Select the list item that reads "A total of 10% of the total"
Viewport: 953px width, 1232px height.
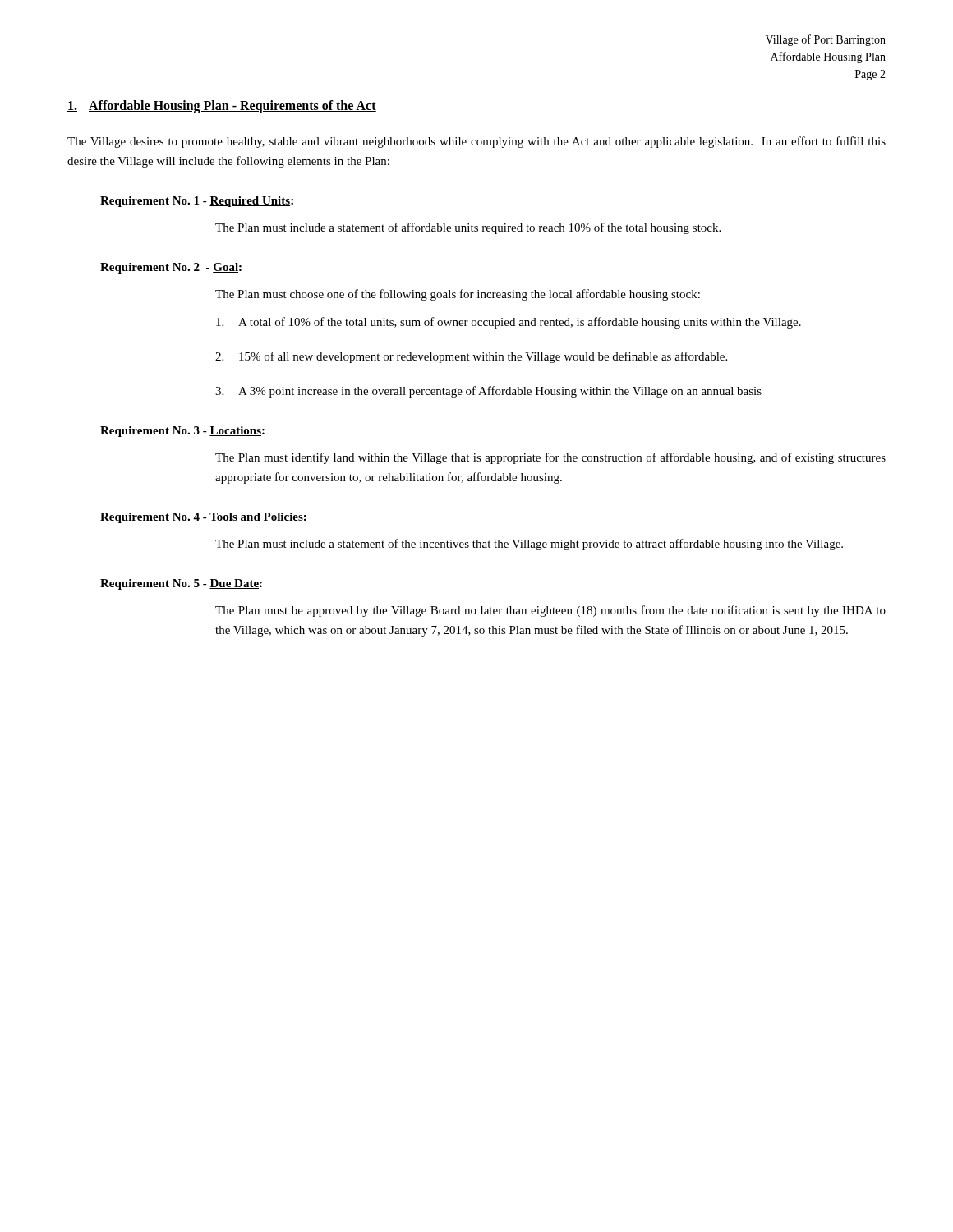[x=550, y=322]
